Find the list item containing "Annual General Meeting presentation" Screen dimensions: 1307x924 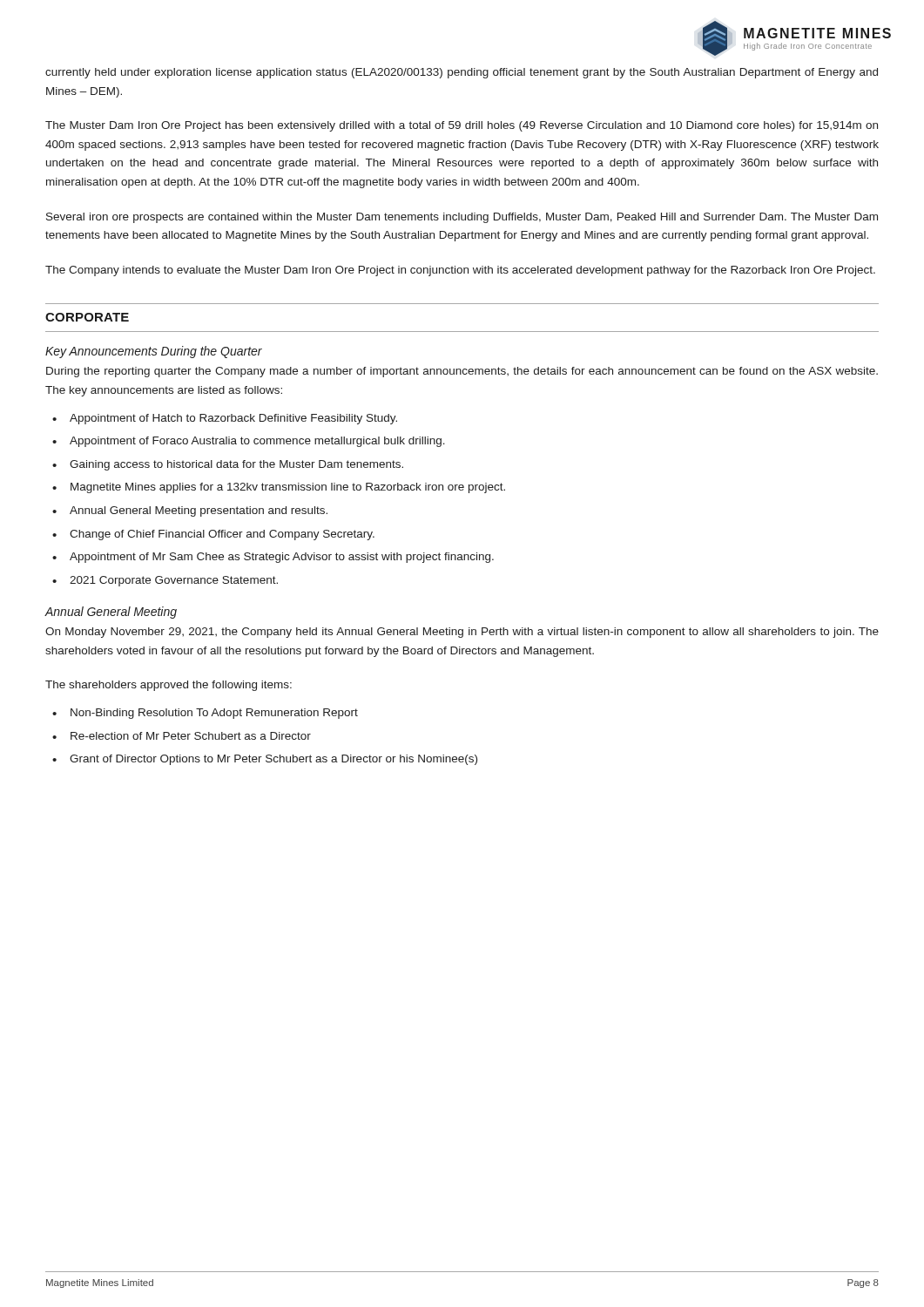tap(199, 510)
